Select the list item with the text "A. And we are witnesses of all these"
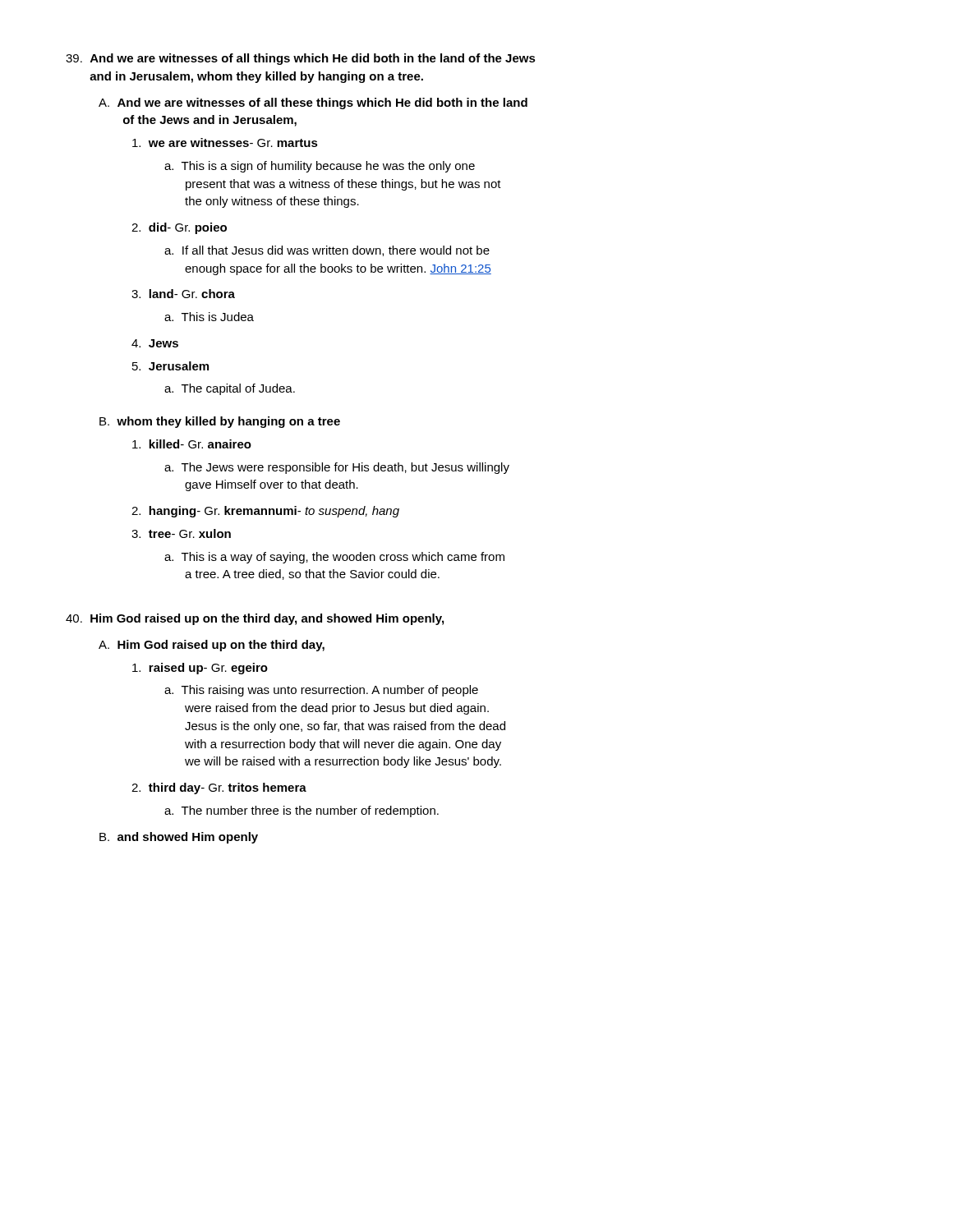The width and height of the screenshot is (953, 1232). (x=493, y=111)
